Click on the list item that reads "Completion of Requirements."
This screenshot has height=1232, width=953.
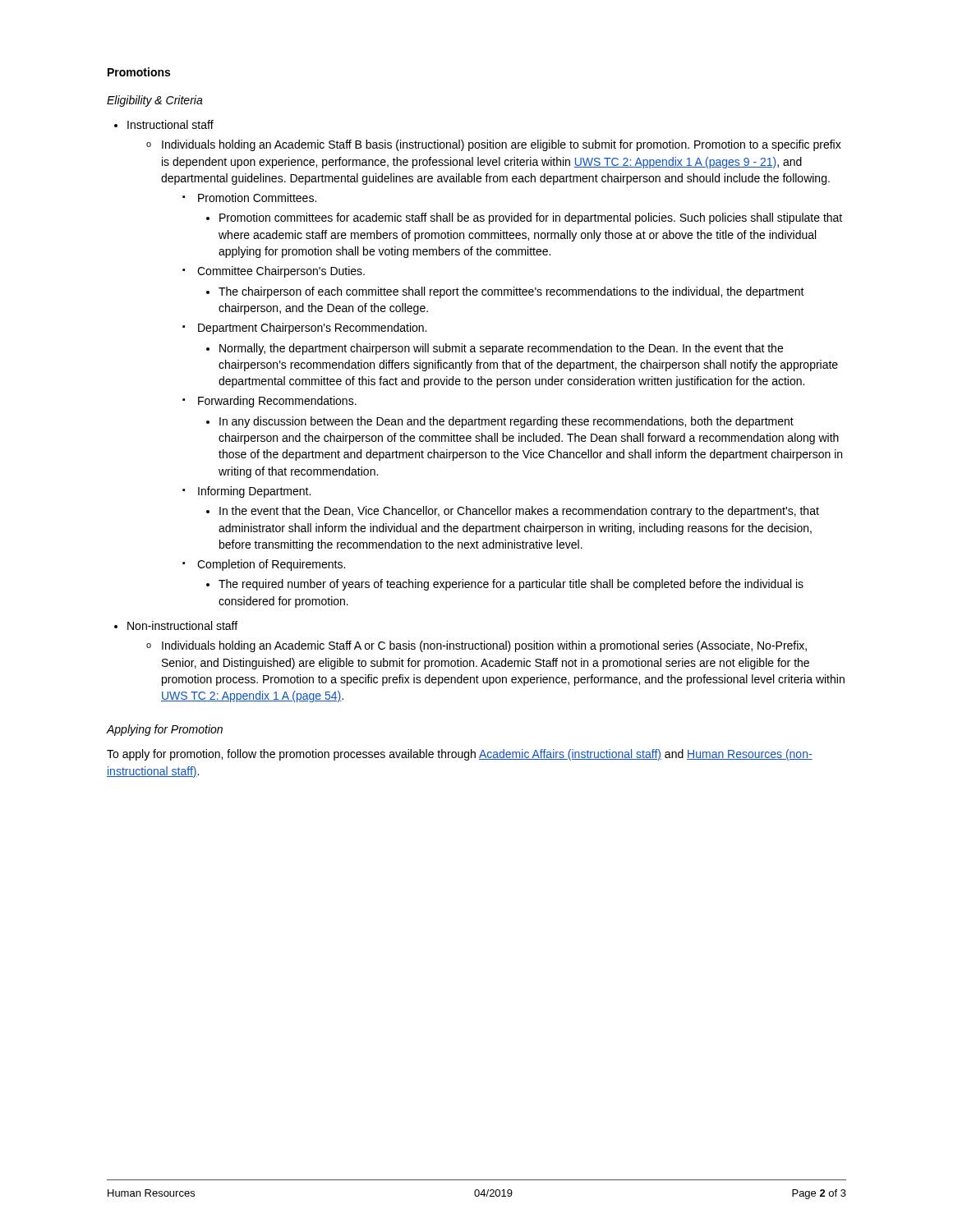(x=522, y=584)
